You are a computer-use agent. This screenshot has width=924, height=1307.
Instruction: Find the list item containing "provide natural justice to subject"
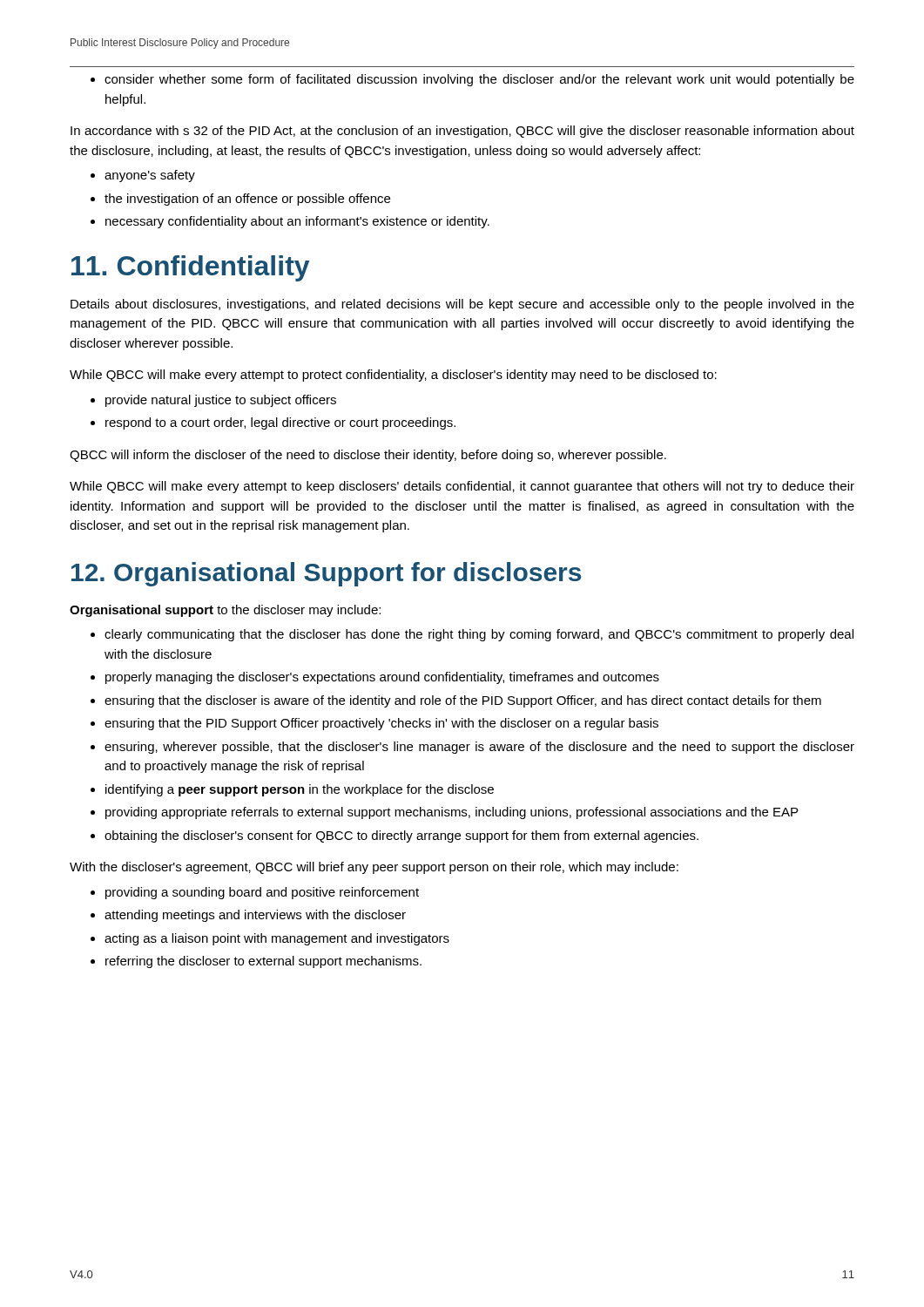(221, 401)
